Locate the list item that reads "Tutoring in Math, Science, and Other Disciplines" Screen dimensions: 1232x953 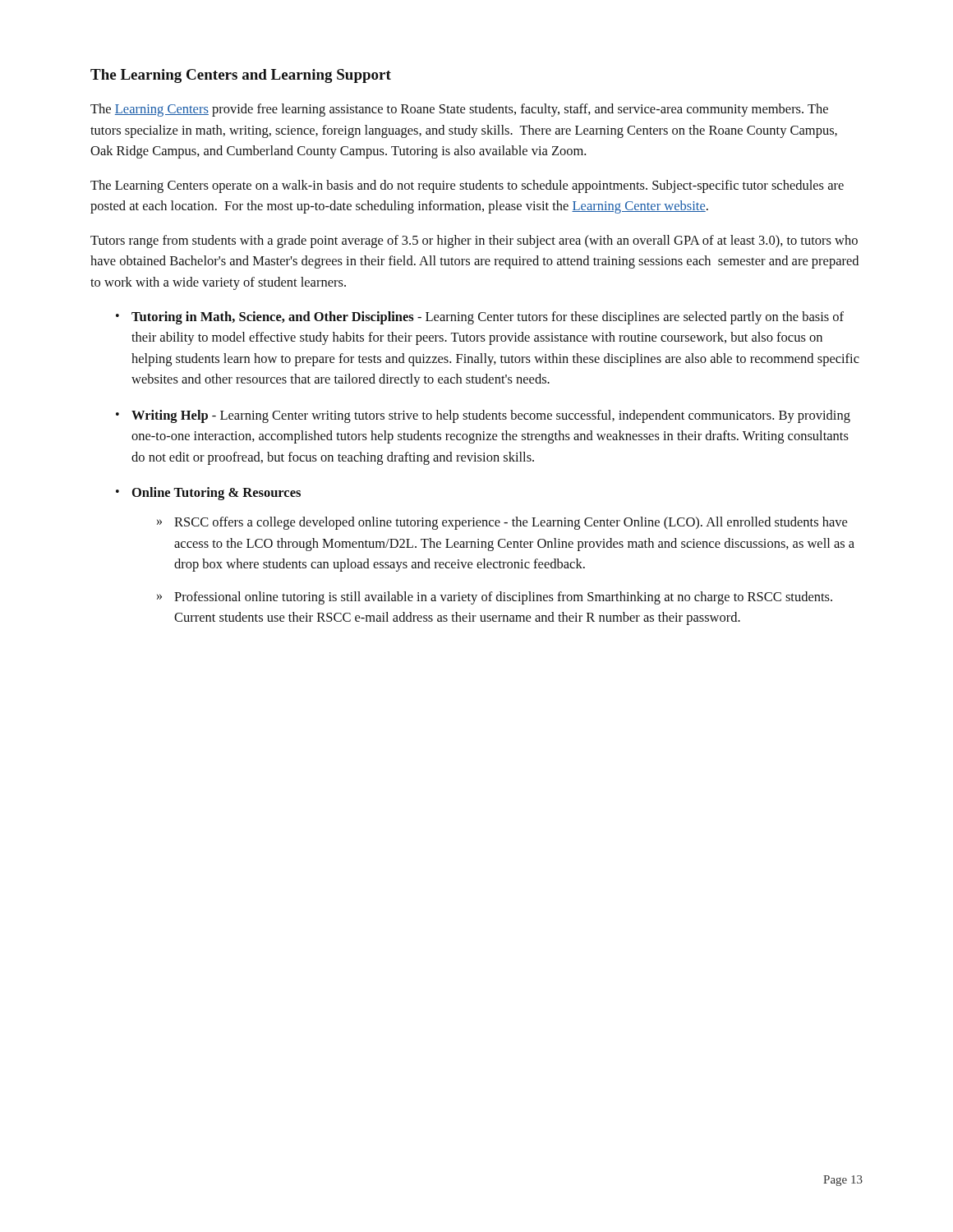pyautogui.click(x=489, y=348)
